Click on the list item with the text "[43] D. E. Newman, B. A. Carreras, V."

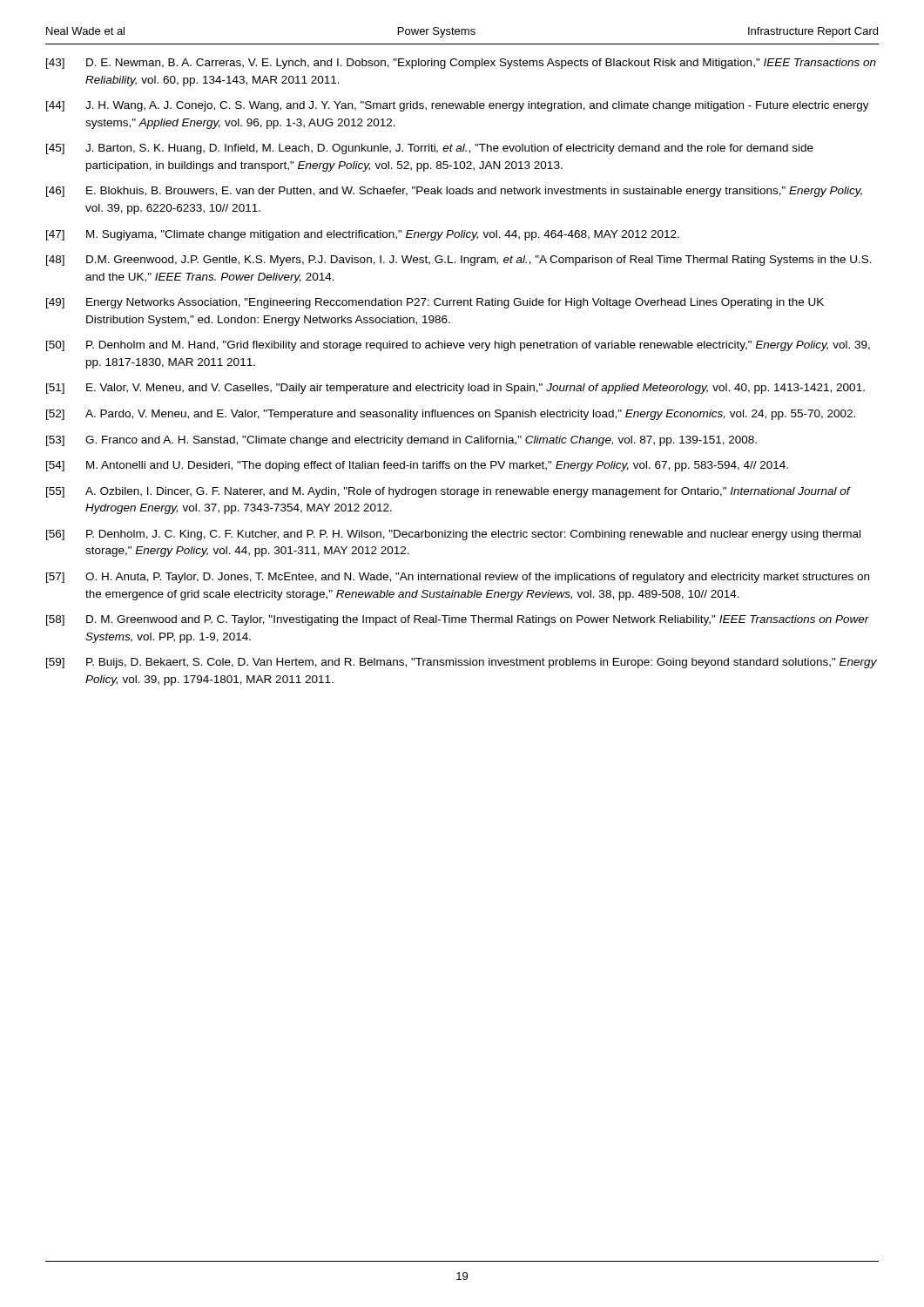point(462,71)
